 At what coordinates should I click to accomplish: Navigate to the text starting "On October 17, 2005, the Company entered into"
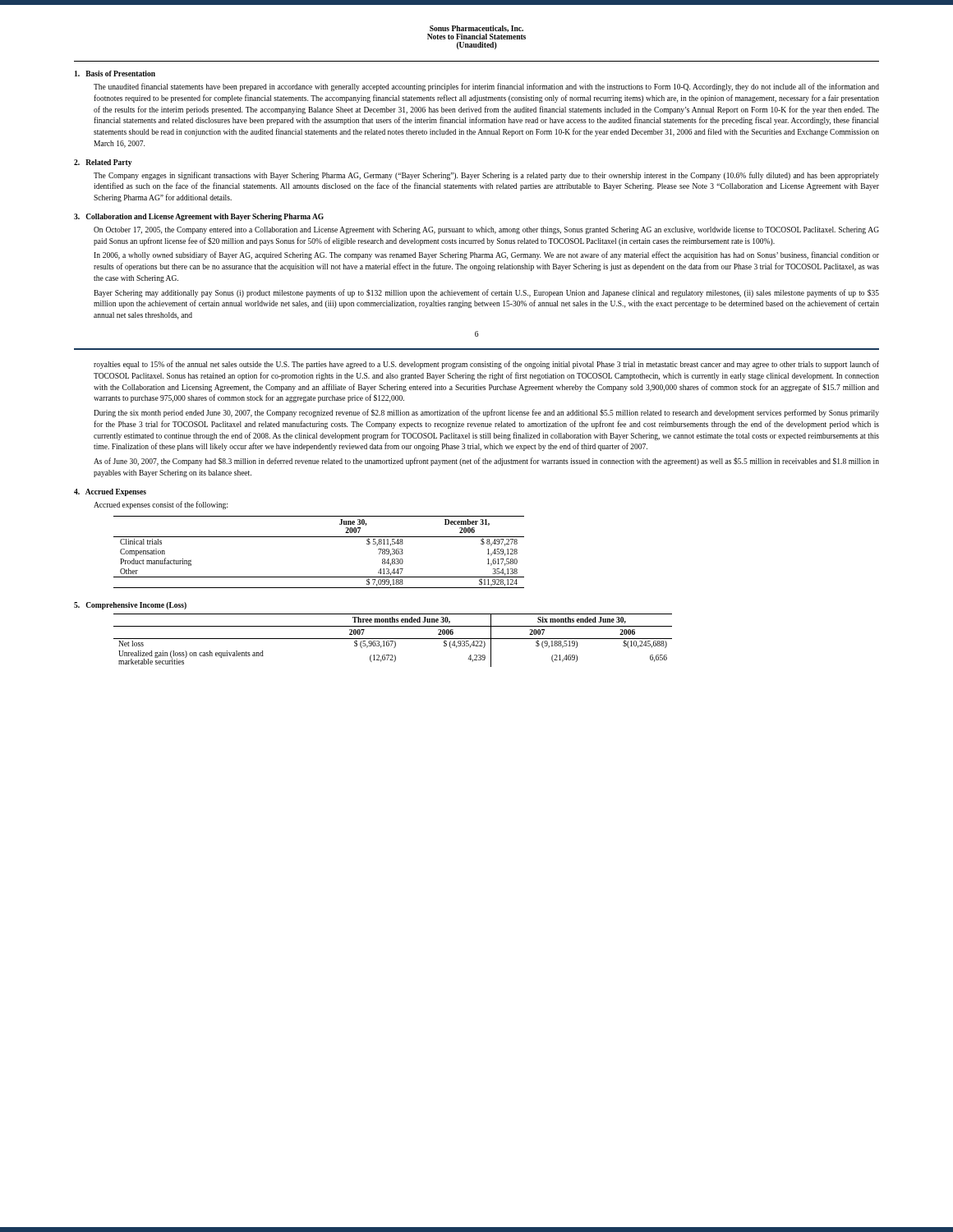click(x=486, y=236)
